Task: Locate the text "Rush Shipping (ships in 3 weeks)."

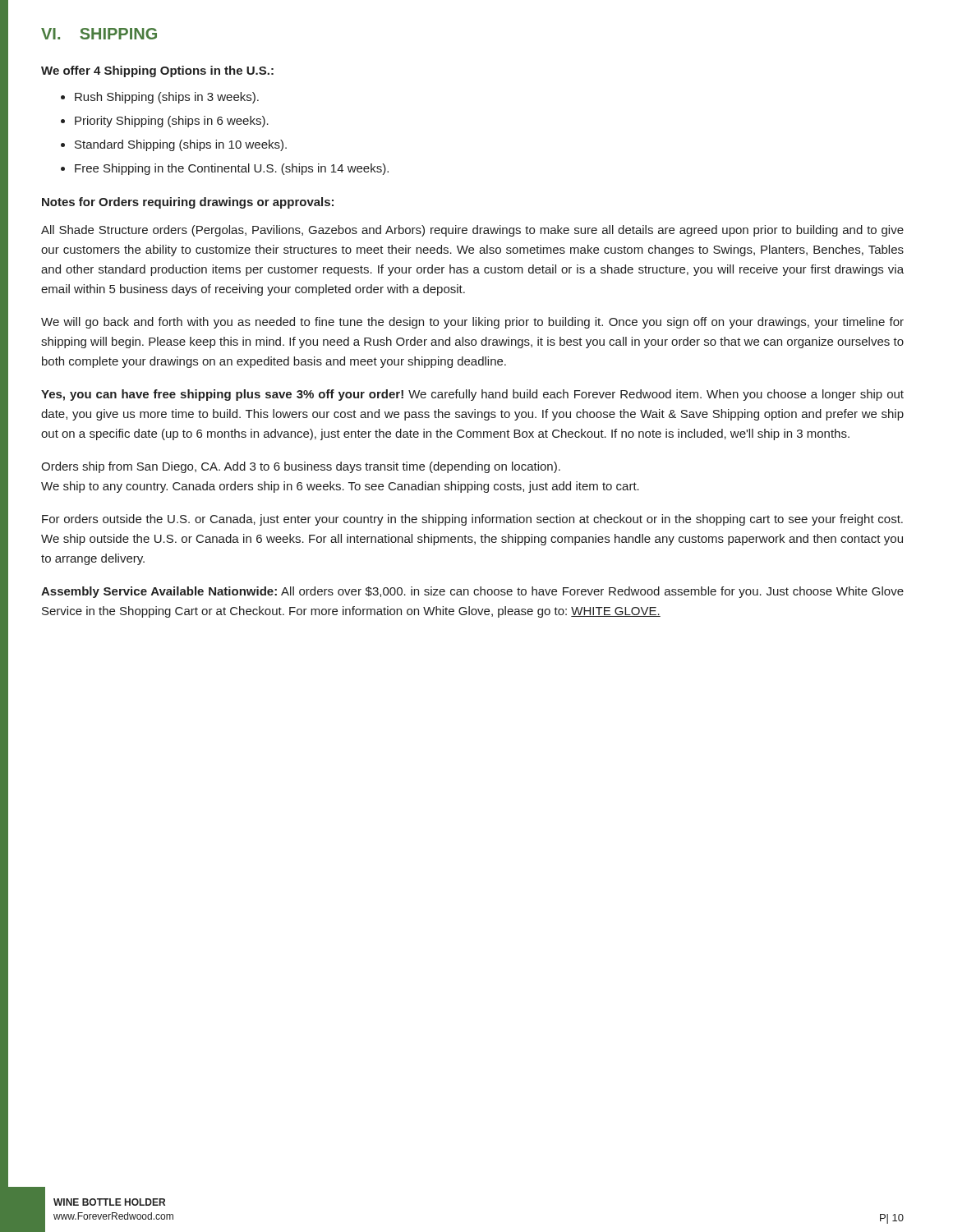Action: [167, 97]
